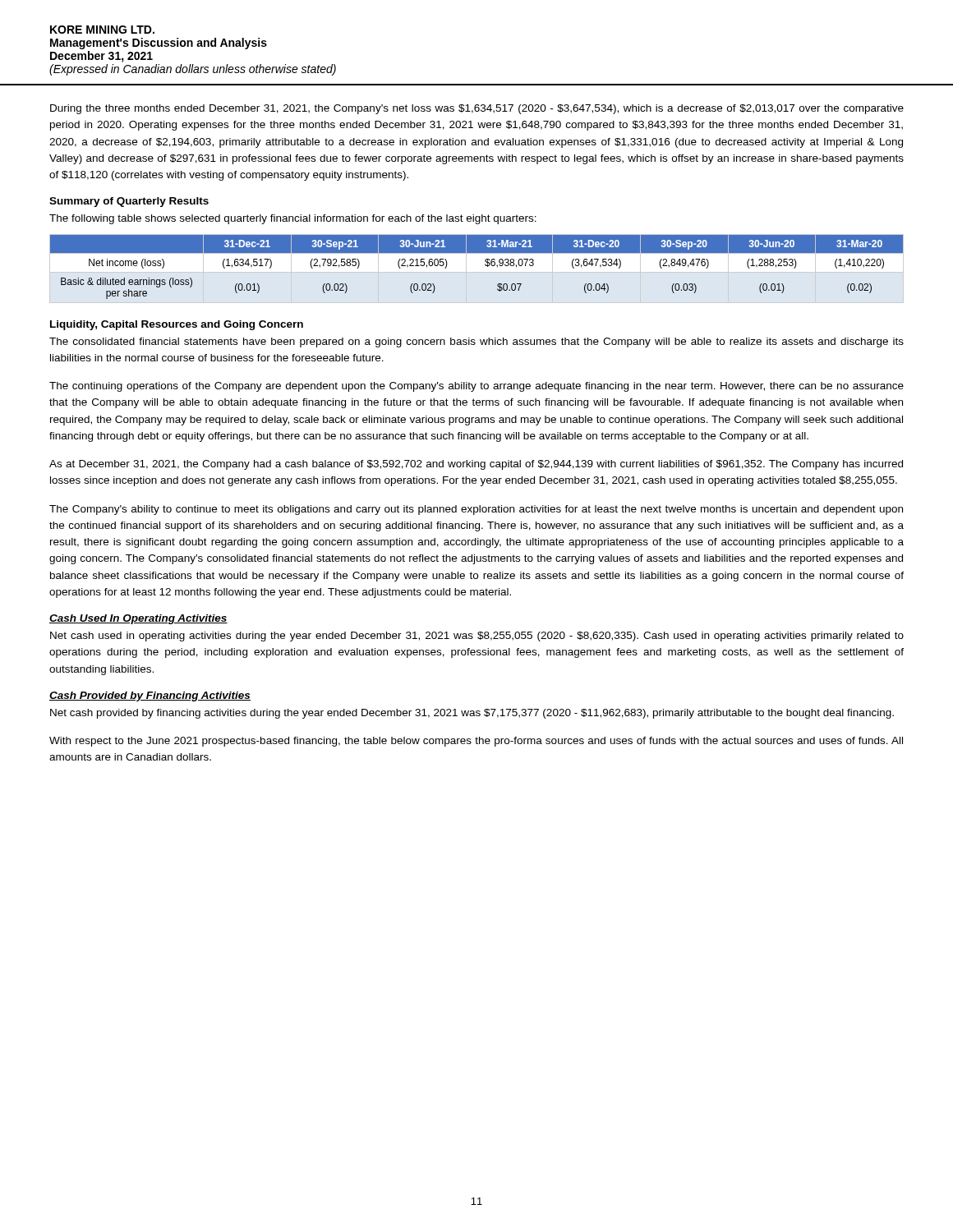Click on the text block that reads "Net cash provided"
This screenshot has width=953, height=1232.
coord(472,712)
